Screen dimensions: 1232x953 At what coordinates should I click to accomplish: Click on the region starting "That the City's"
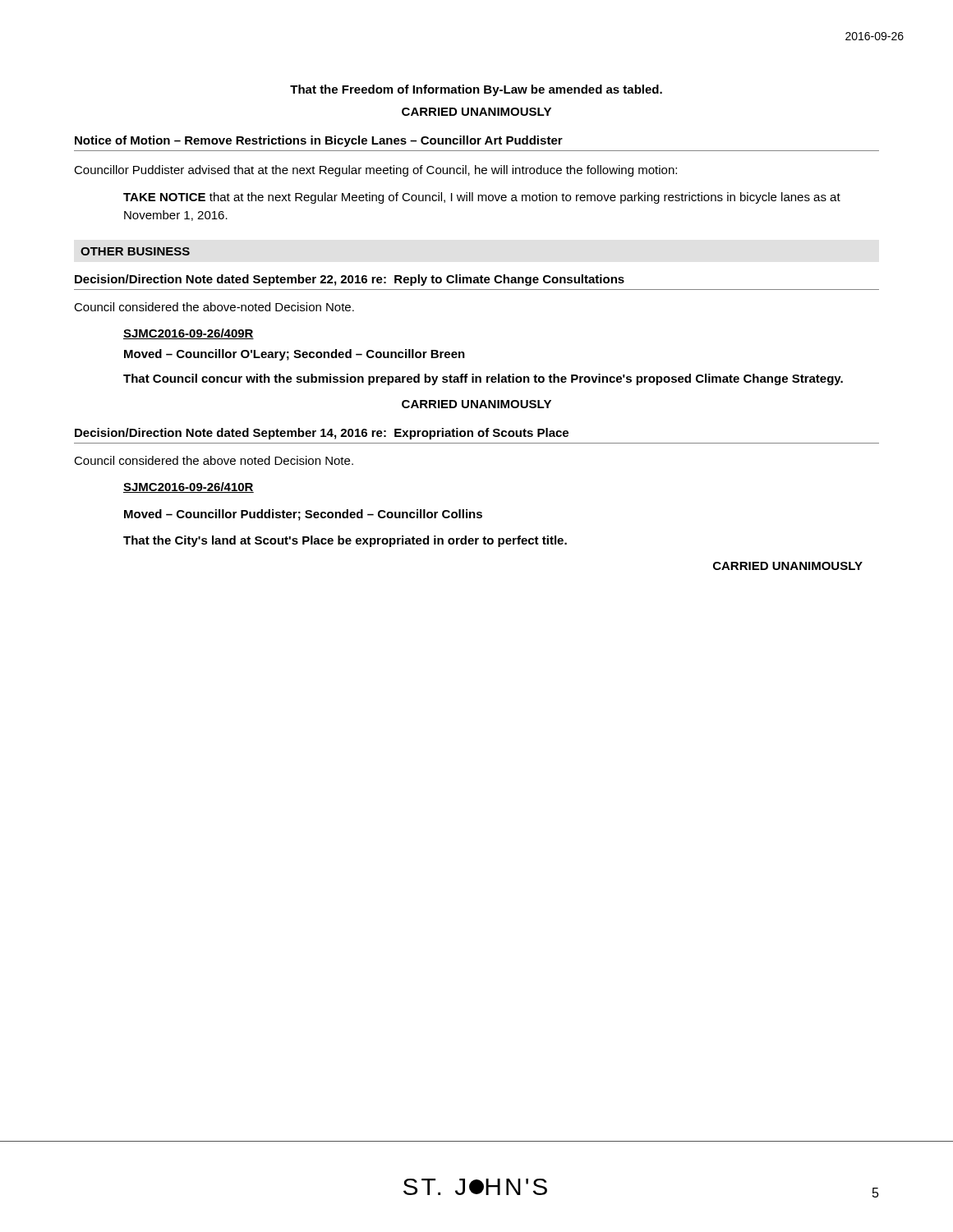tap(345, 540)
